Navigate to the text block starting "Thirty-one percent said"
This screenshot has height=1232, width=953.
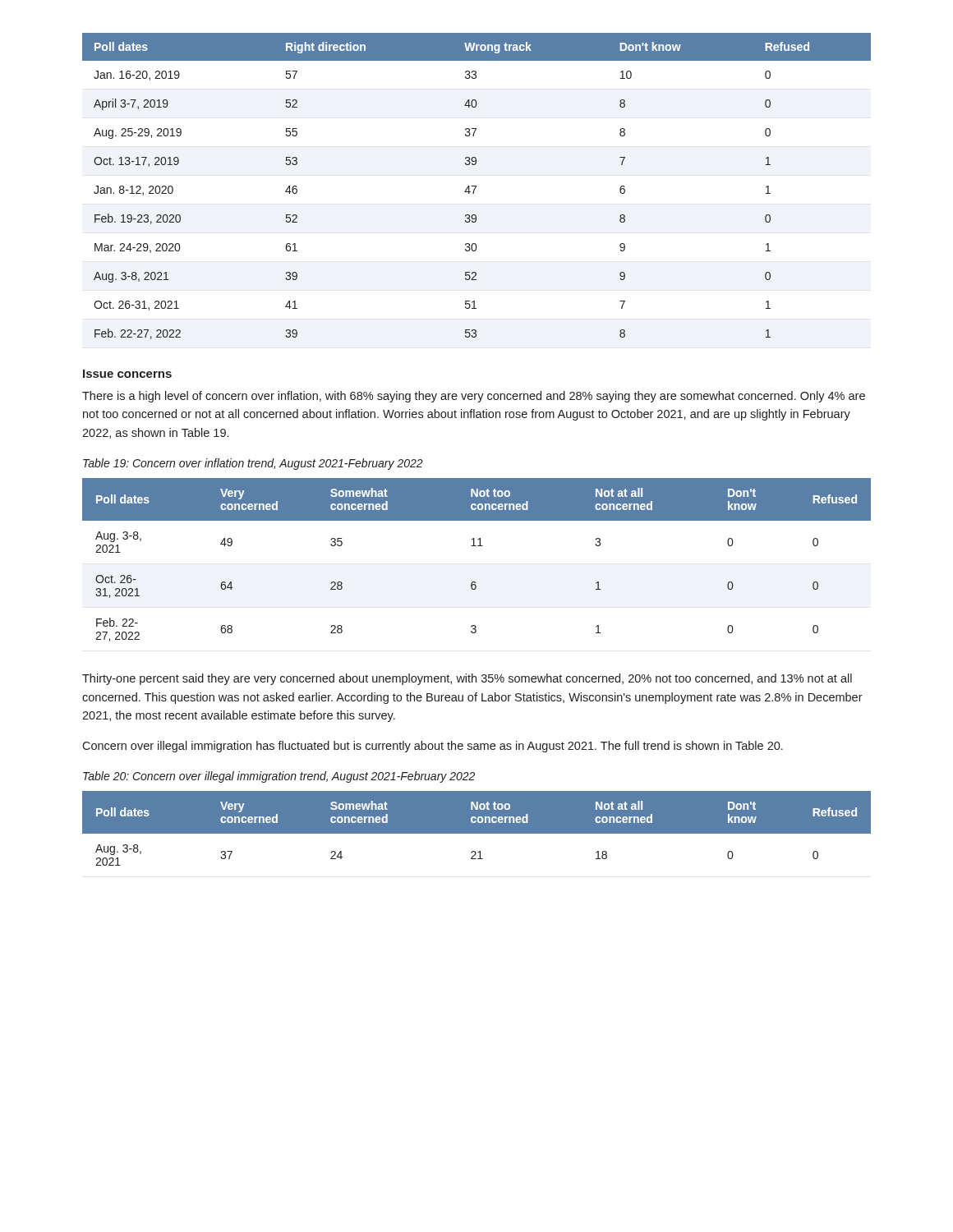472,697
